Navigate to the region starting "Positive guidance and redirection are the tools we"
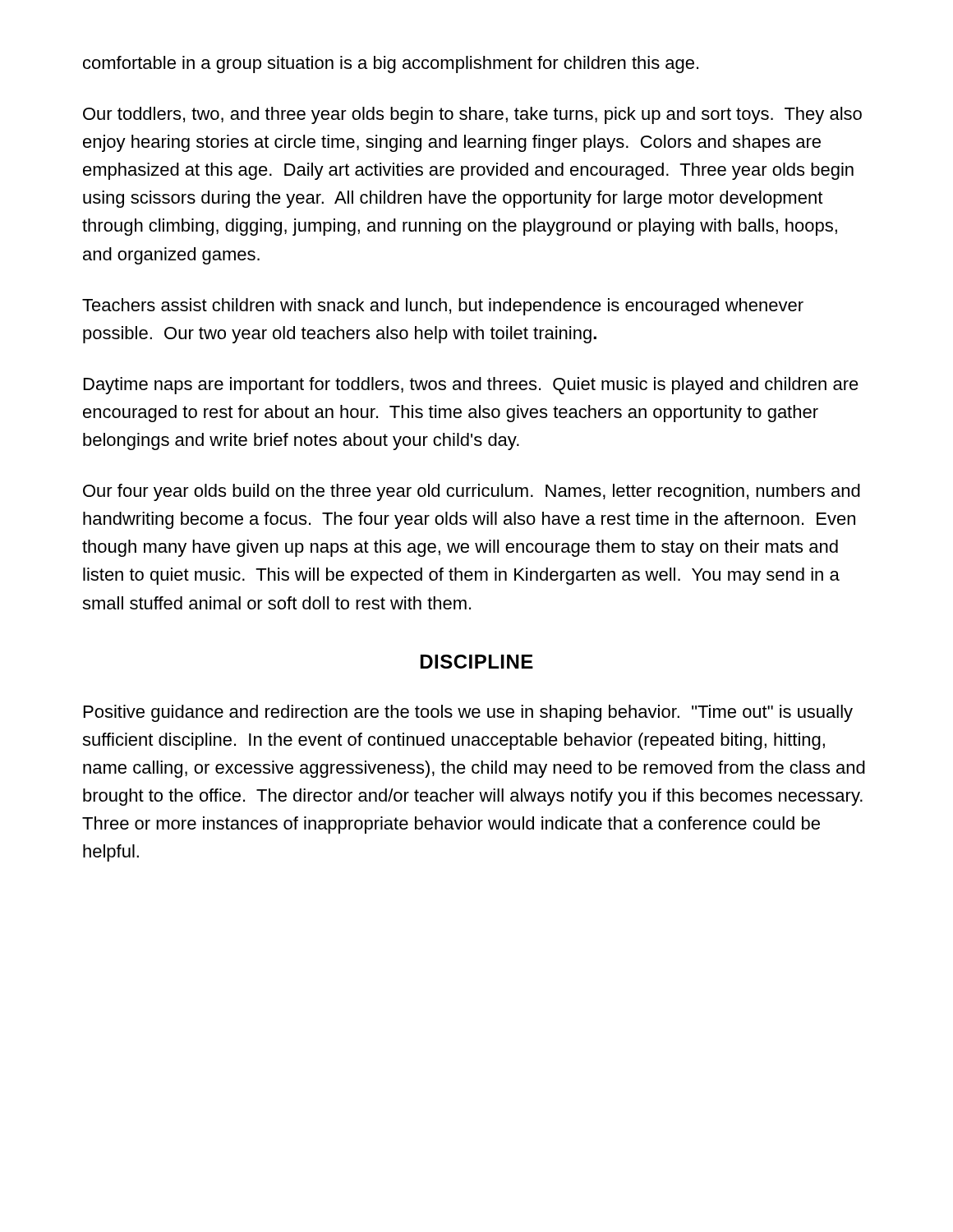 pos(475,781)
